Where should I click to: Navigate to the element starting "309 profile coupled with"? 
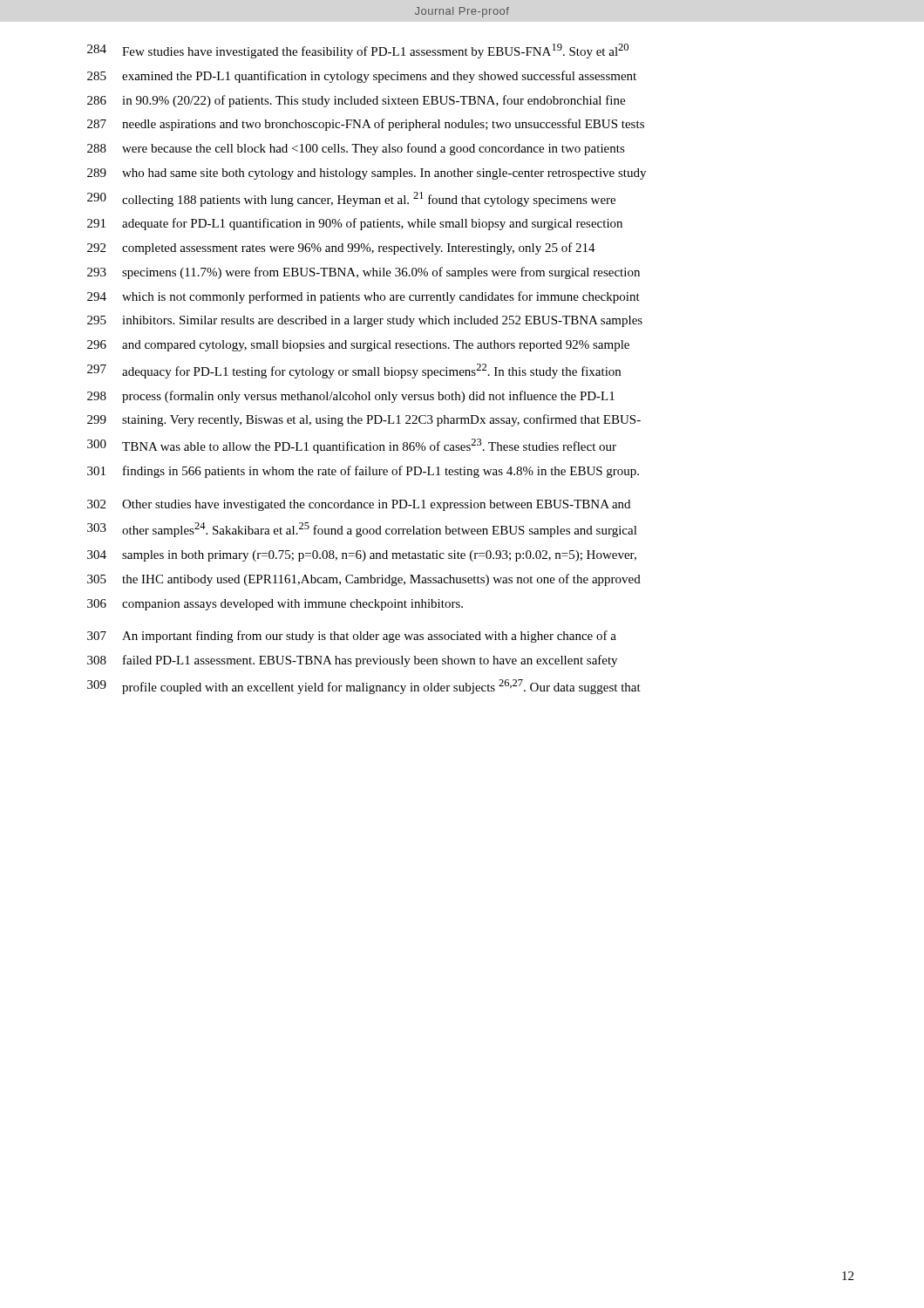[462, 686]
